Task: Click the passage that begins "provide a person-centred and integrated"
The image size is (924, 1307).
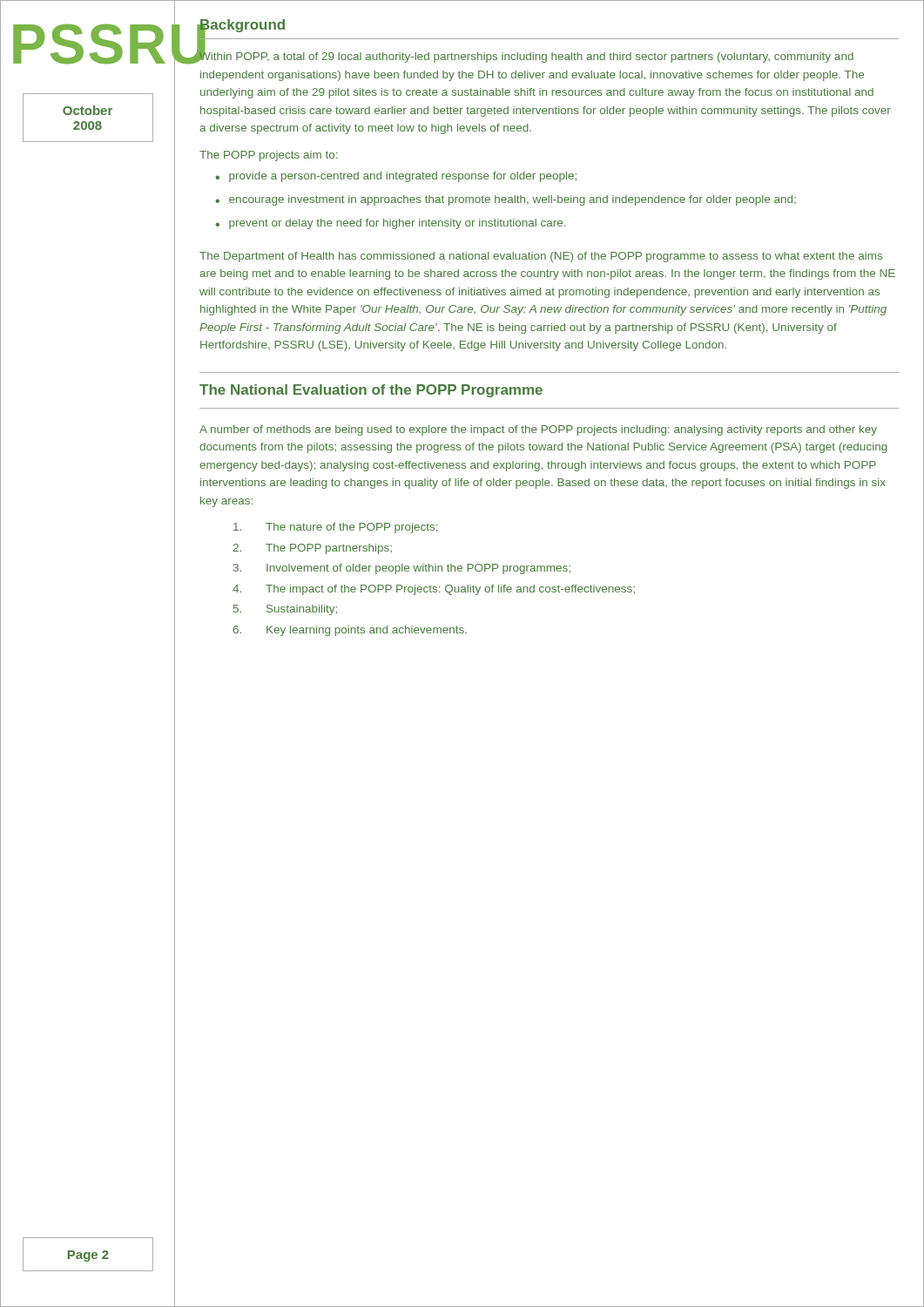Action: coord(403,176)
